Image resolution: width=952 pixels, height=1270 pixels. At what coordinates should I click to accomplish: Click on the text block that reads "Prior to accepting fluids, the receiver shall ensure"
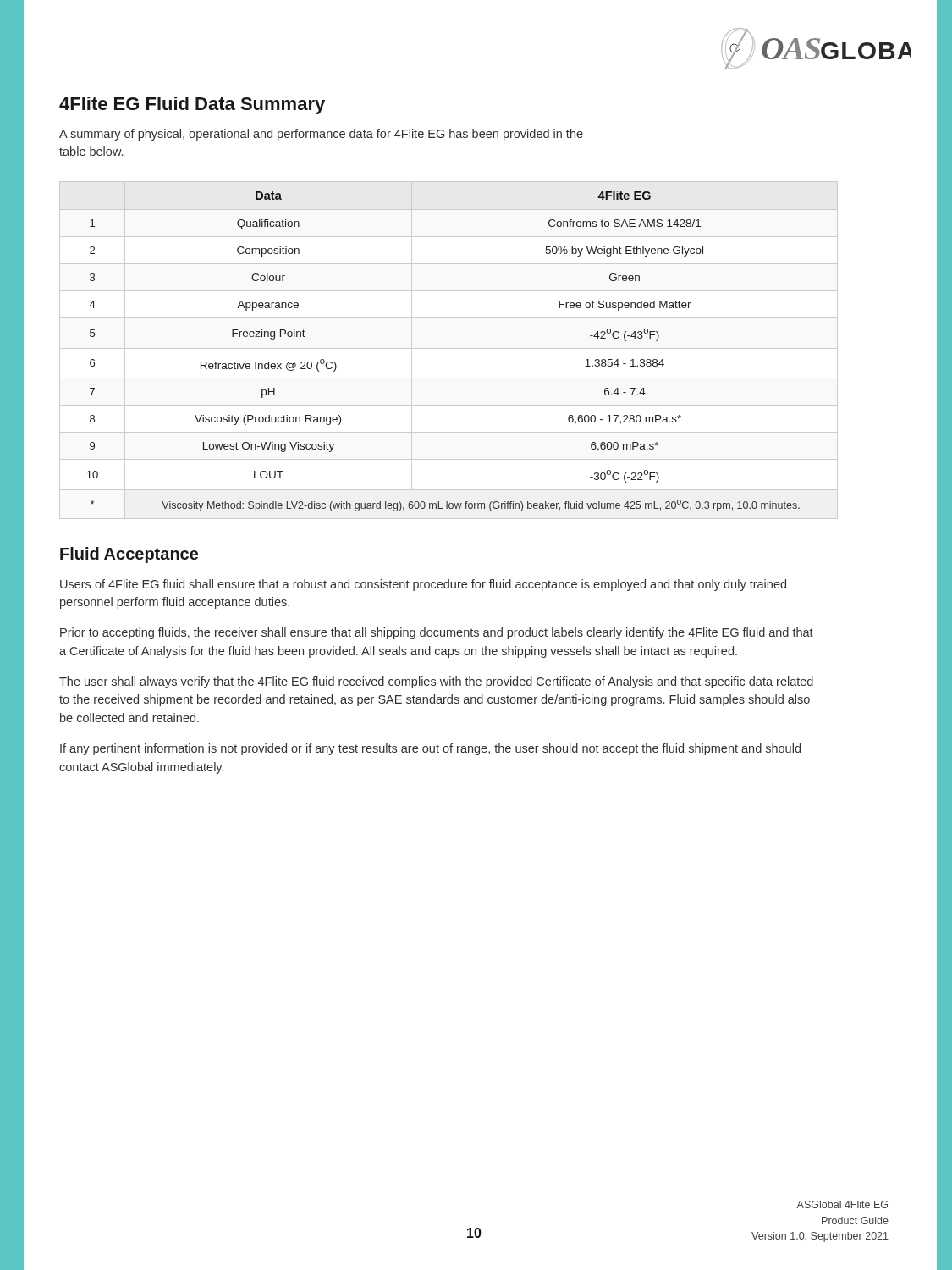click(x=440, y=643)
